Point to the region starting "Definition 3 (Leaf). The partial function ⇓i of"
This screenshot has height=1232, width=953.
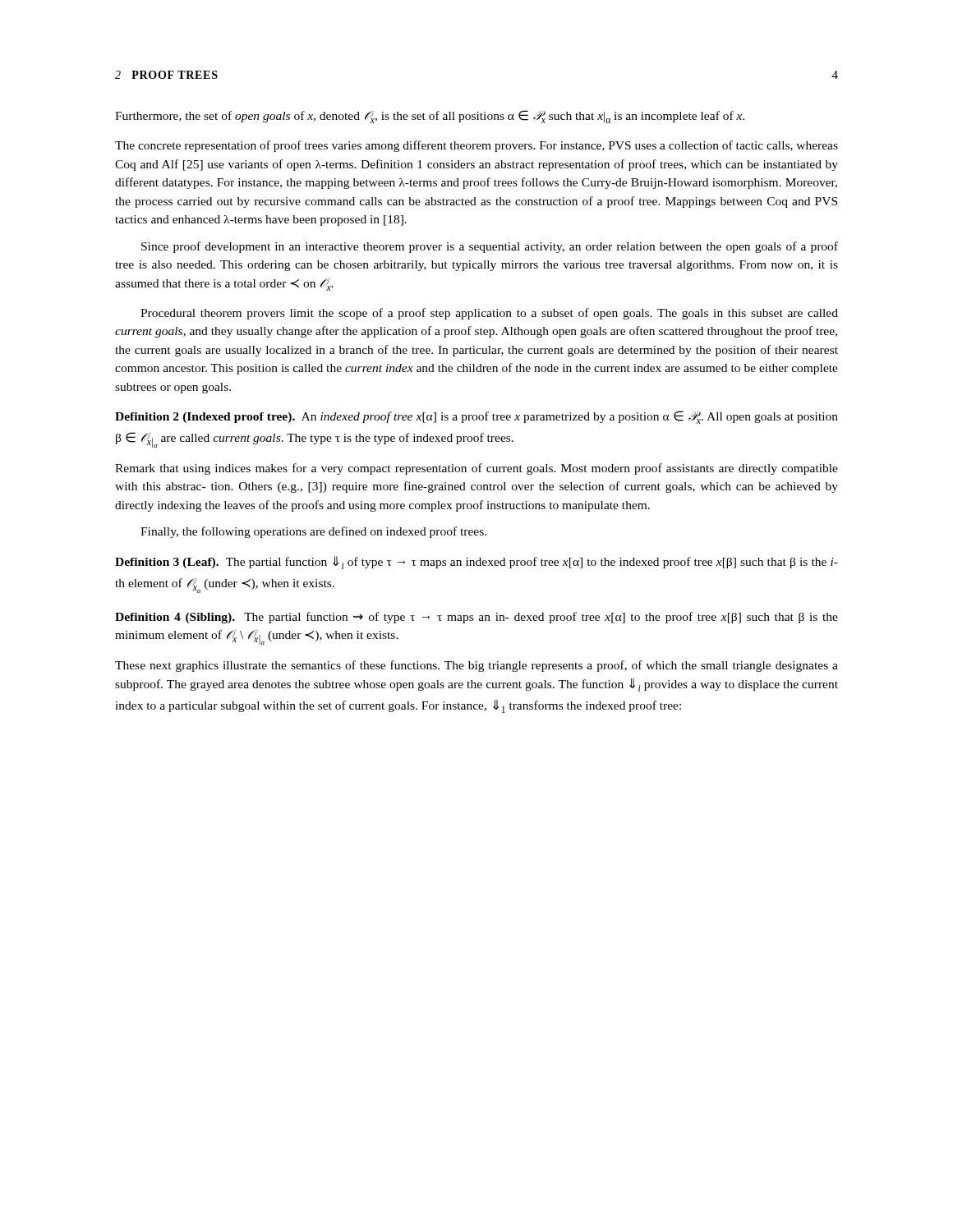pos(476,574)
